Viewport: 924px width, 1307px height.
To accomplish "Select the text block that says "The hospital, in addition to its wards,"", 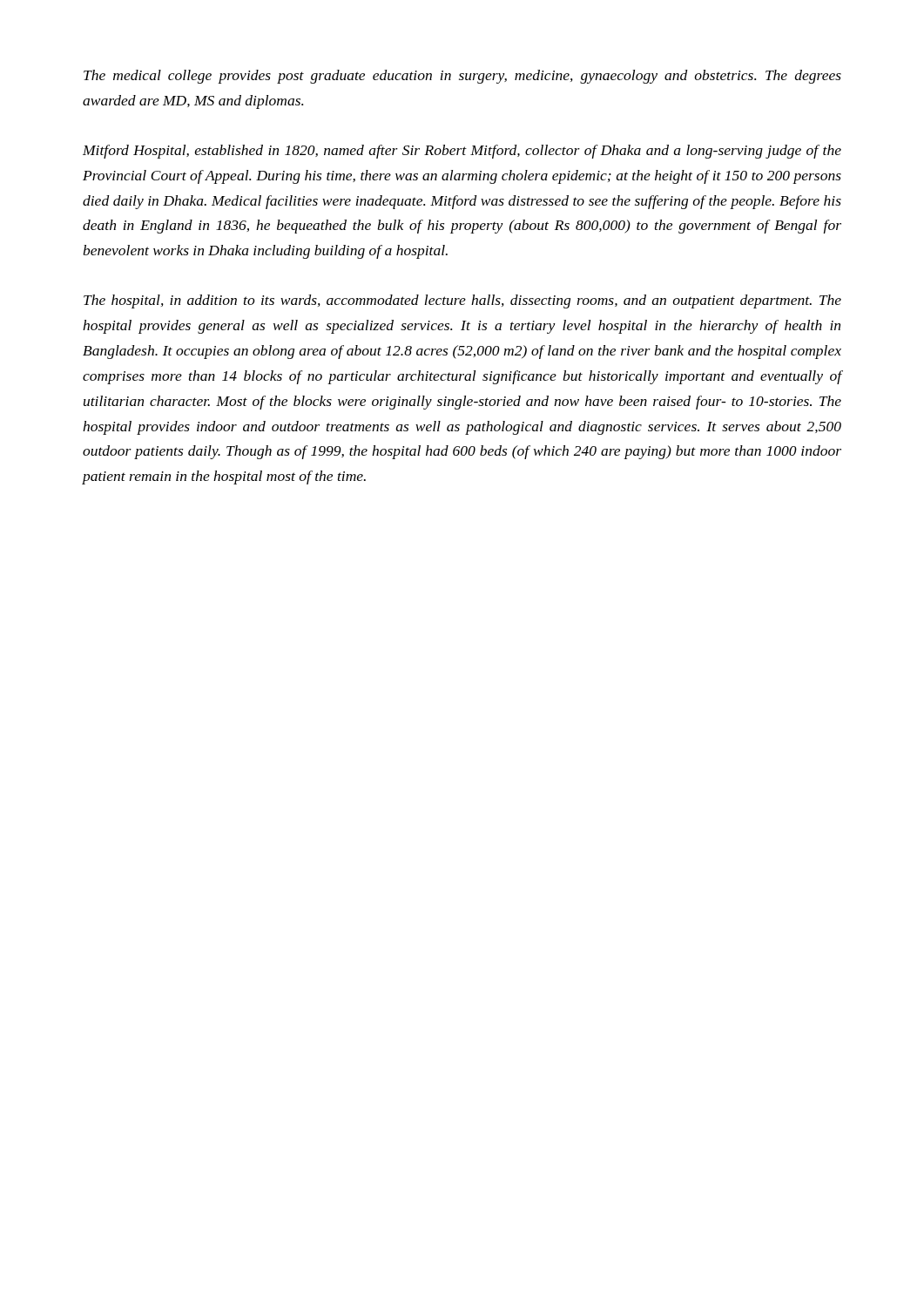I will click(462, 388).
